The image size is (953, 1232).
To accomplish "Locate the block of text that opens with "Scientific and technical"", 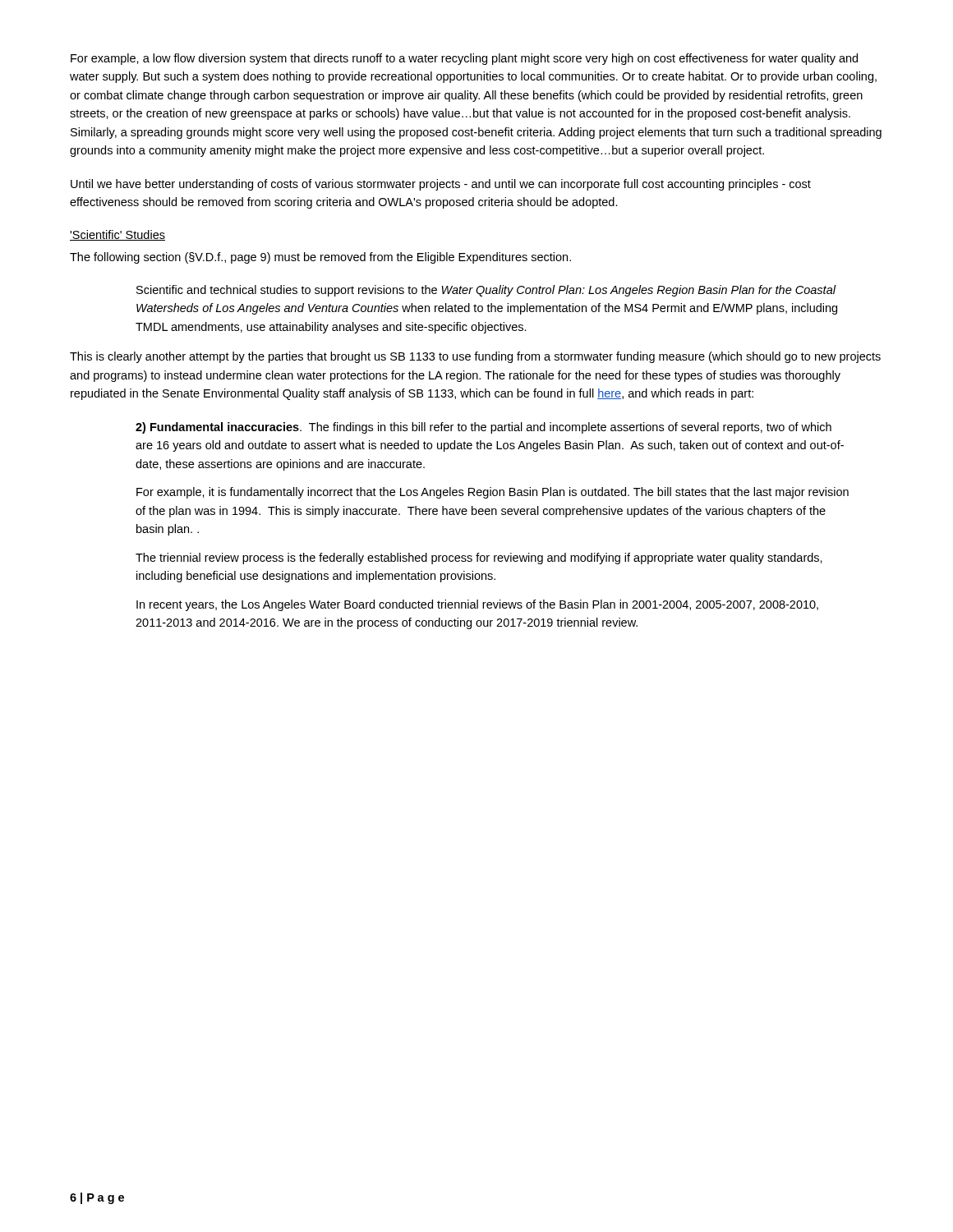I will click(487, 308).
